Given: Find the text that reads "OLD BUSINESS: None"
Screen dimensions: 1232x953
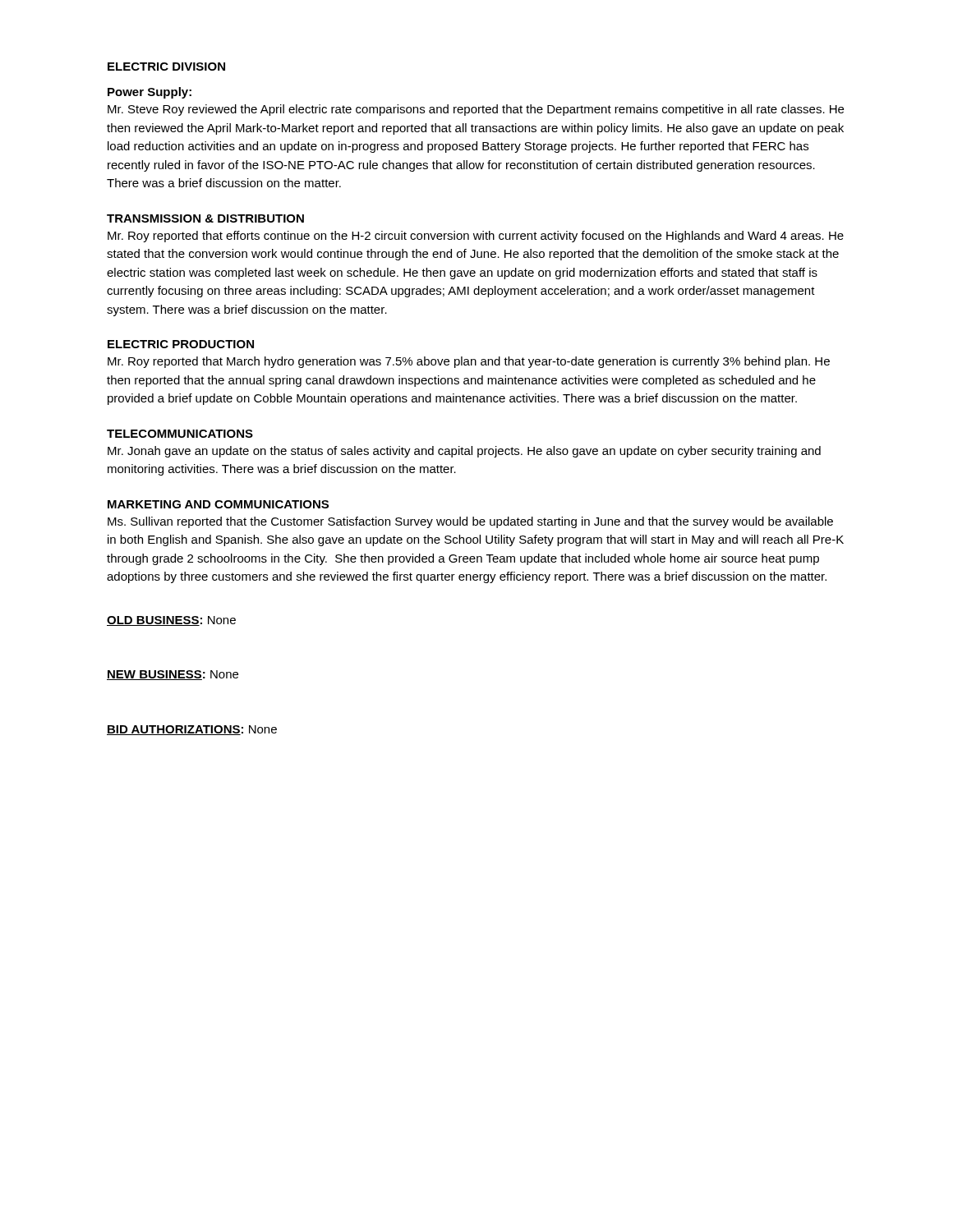Looking at the screenshot, I should [x=172, y=619].
